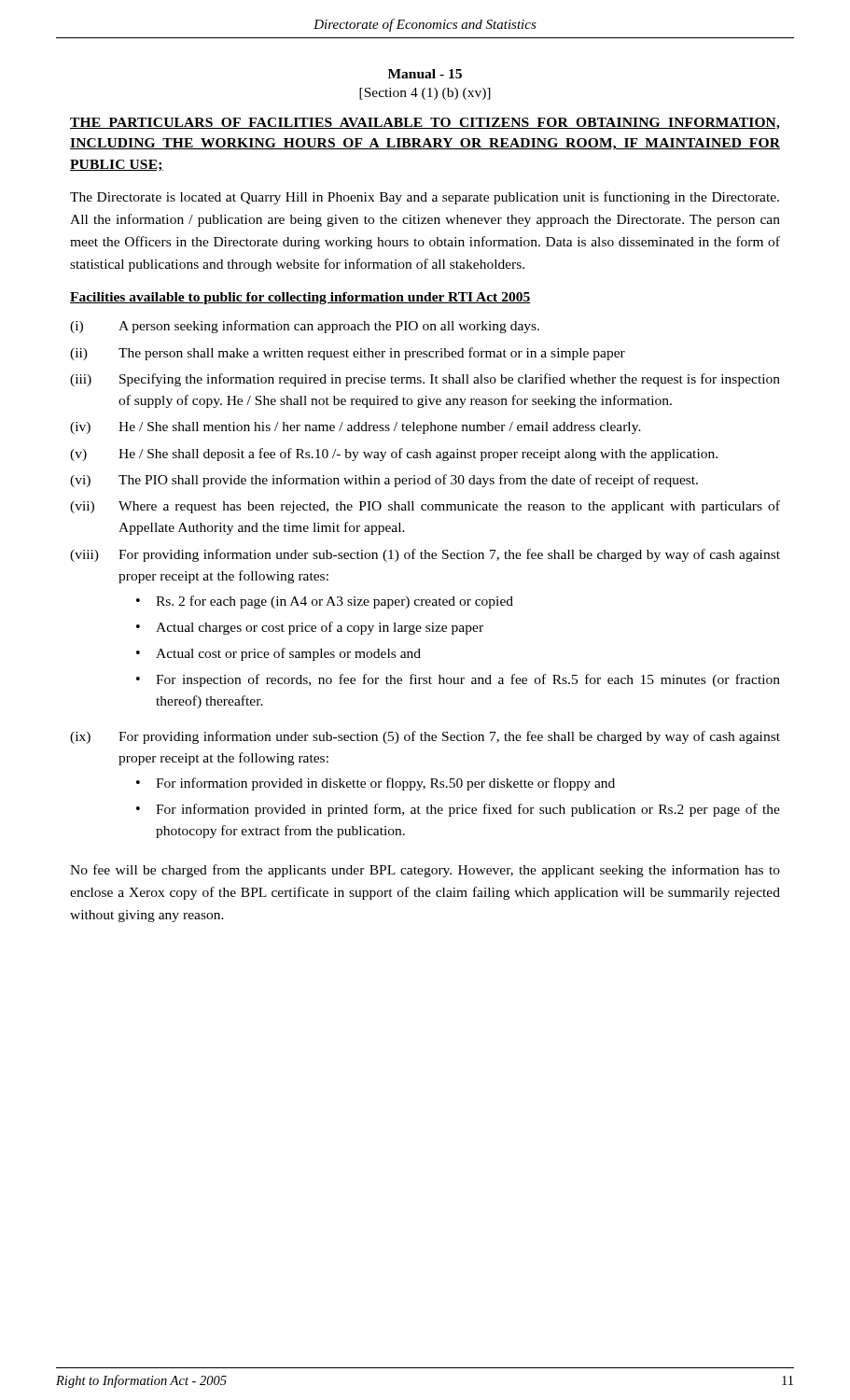Locate the block of text that opens with "(ix) For providing information"
Screen dimensions: 1400x850
425,785
